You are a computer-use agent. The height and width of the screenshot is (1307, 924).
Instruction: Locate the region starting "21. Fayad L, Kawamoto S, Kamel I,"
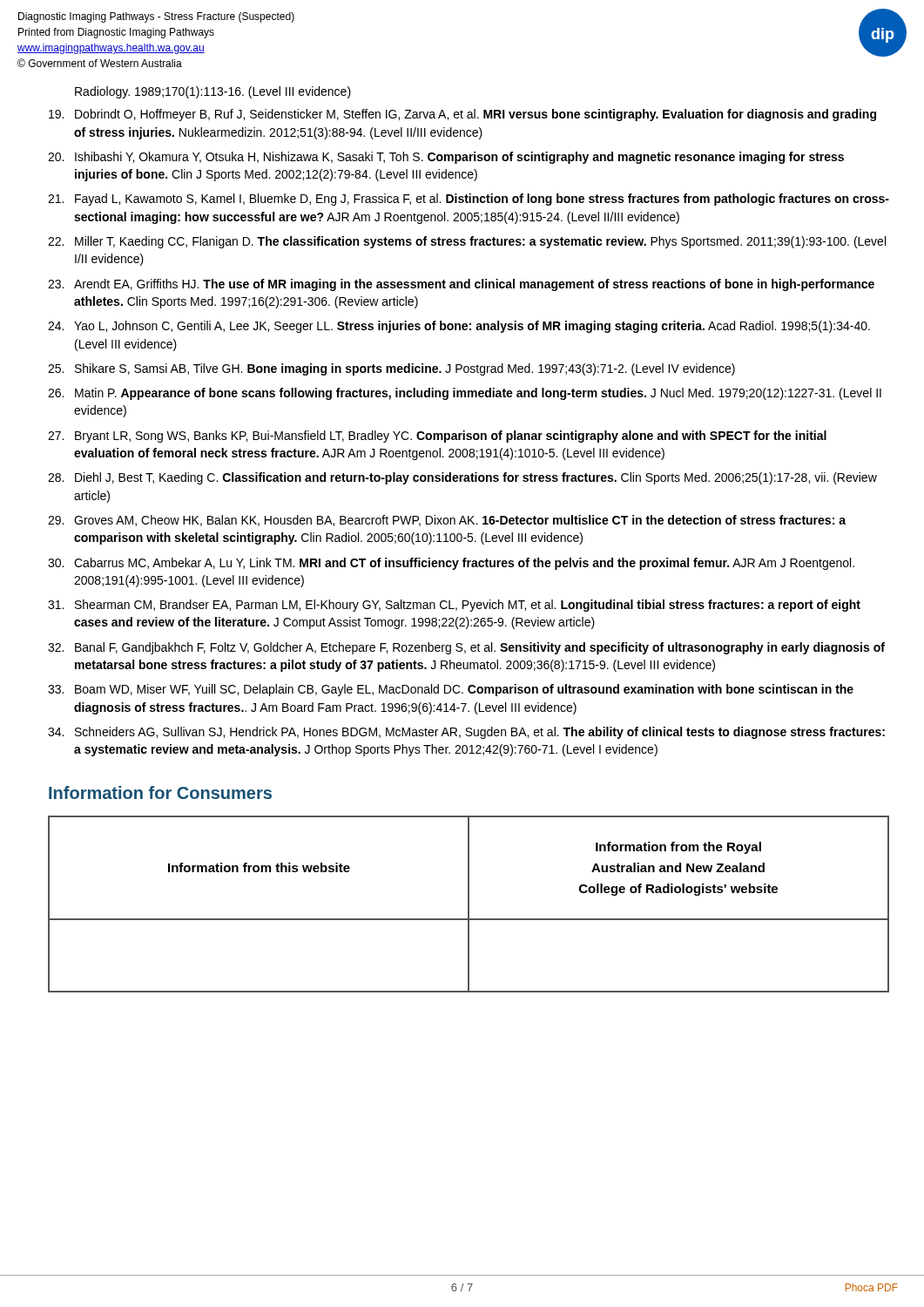[469, 208]
